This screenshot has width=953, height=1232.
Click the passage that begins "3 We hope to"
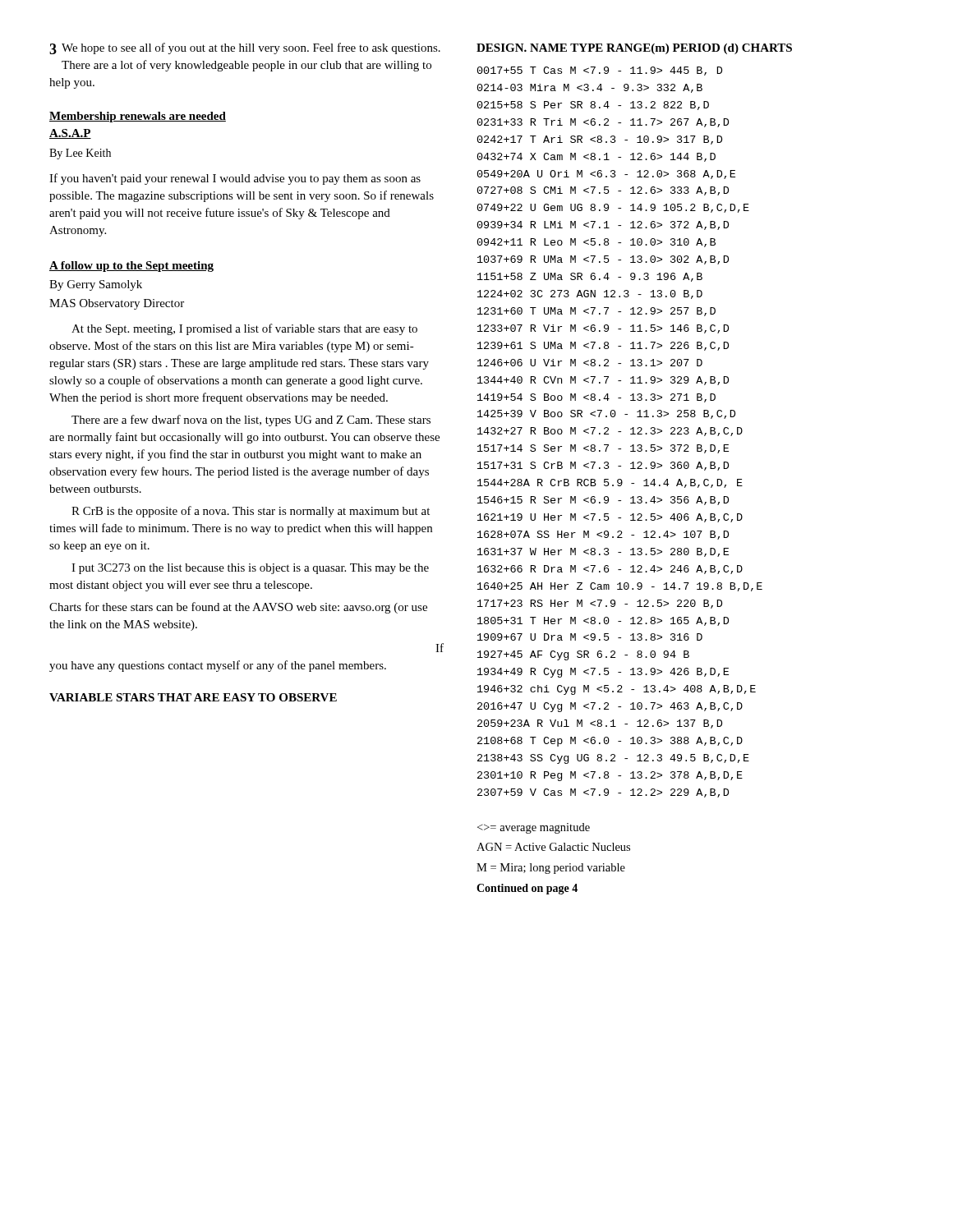[246, 65]
